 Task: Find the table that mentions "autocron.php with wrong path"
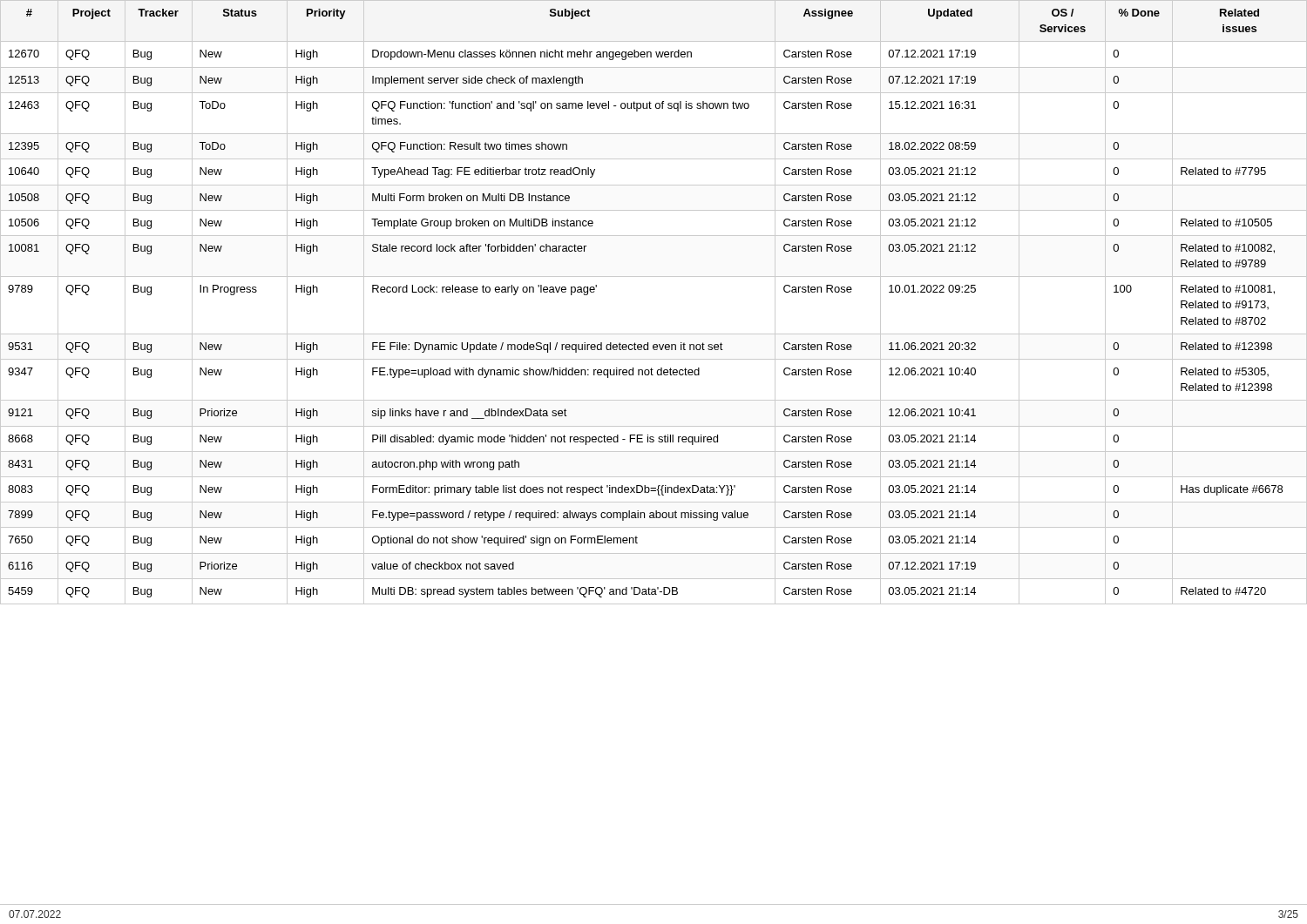pyautogui.click(x=654, y=302)
